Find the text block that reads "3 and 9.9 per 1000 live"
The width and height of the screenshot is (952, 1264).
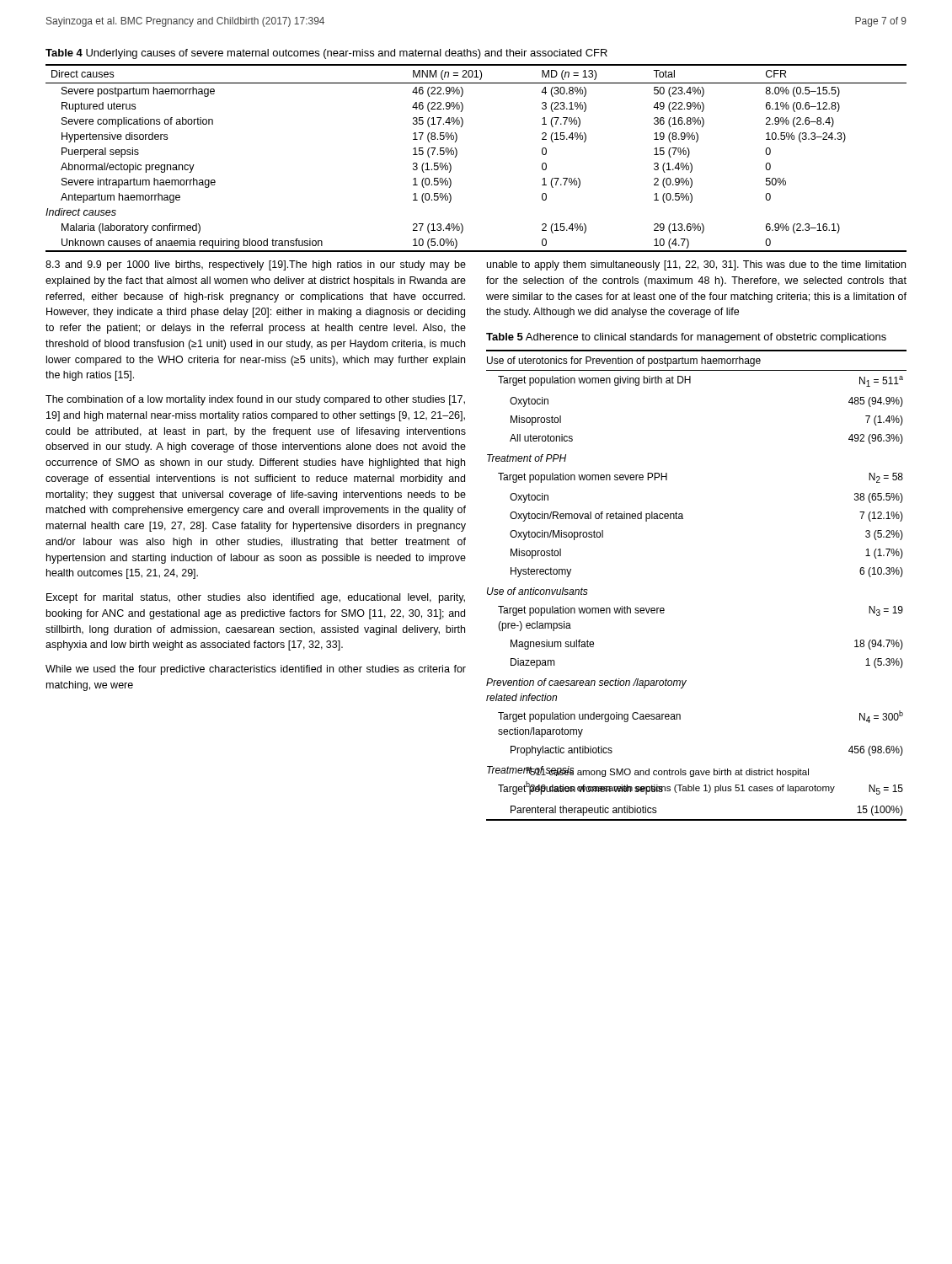pyautogui.click(x=256, y=320)
